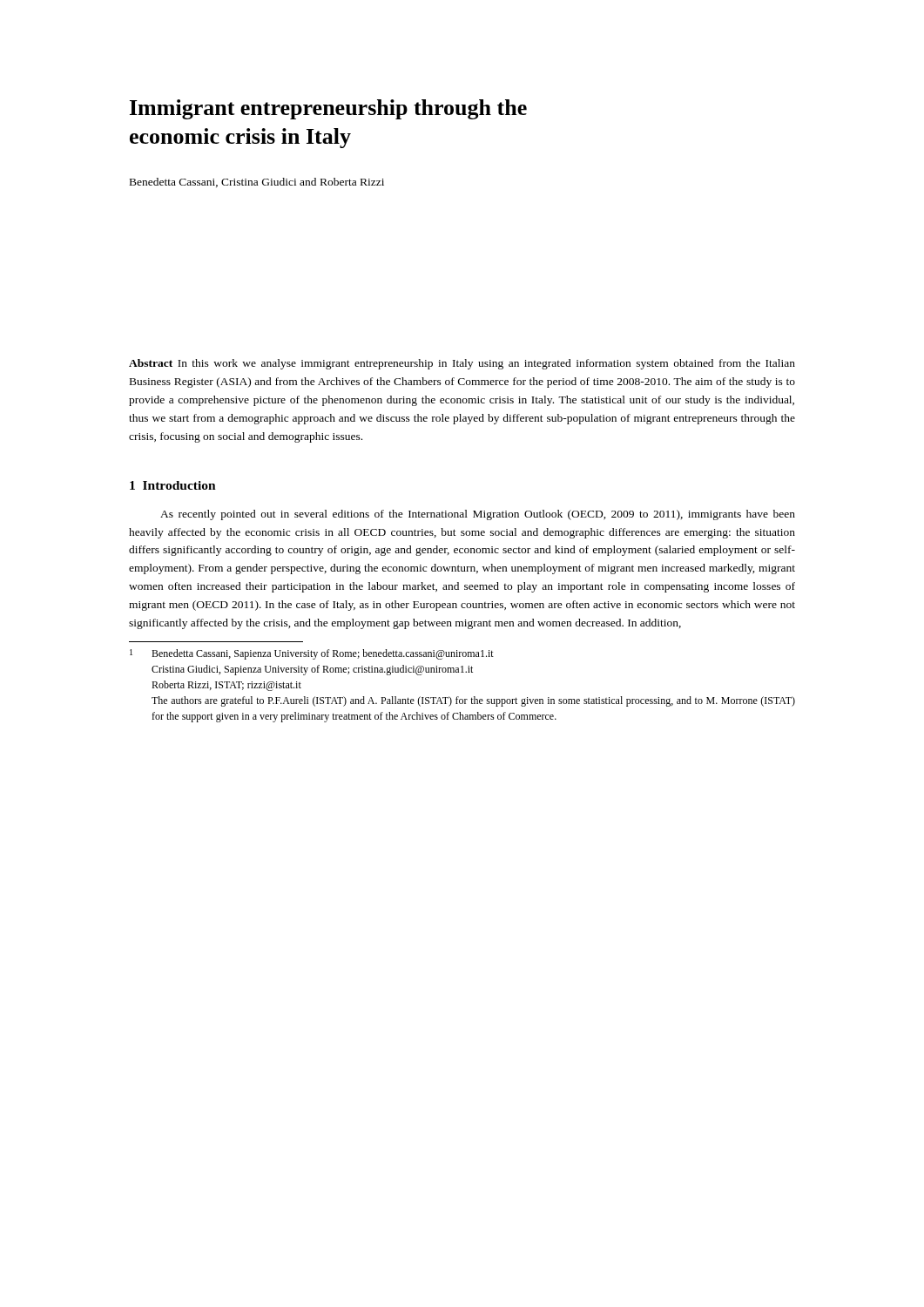Select the title containing "Immigrant entrepreneurship through"

[x=462, y=122]
